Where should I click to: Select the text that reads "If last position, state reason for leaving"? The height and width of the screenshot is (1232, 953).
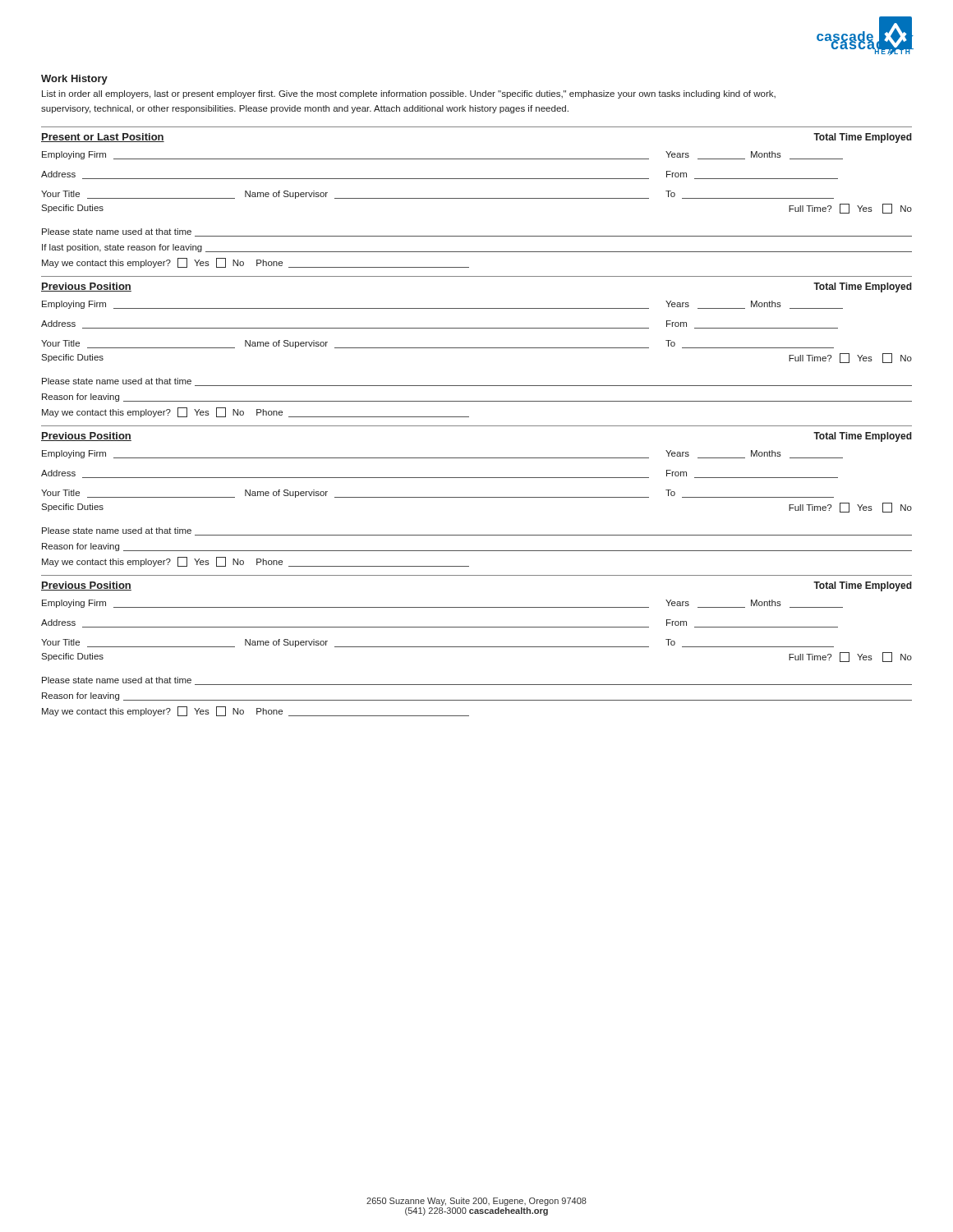[476, 246]
